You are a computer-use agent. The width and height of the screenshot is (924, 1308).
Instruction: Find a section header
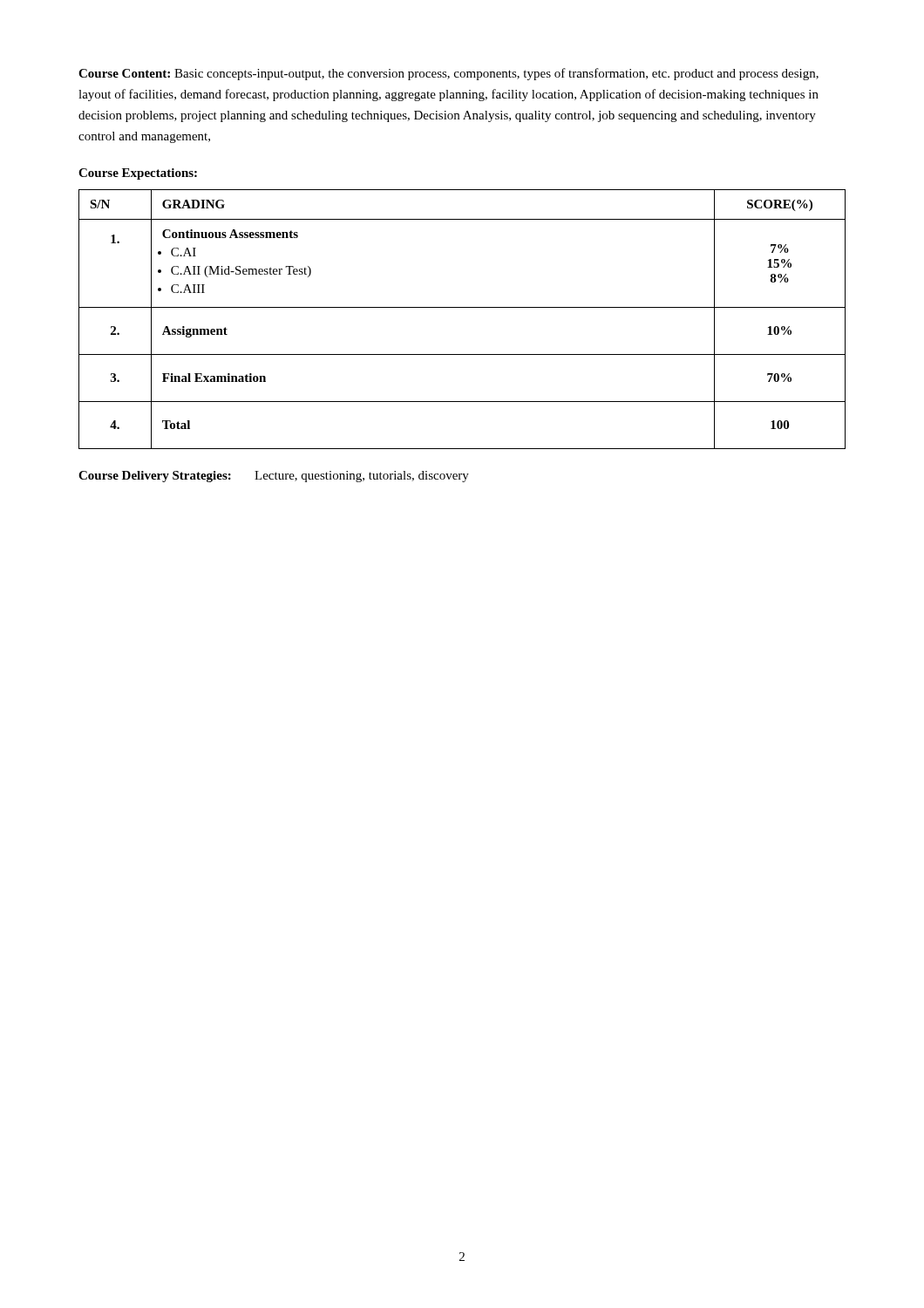138,173
